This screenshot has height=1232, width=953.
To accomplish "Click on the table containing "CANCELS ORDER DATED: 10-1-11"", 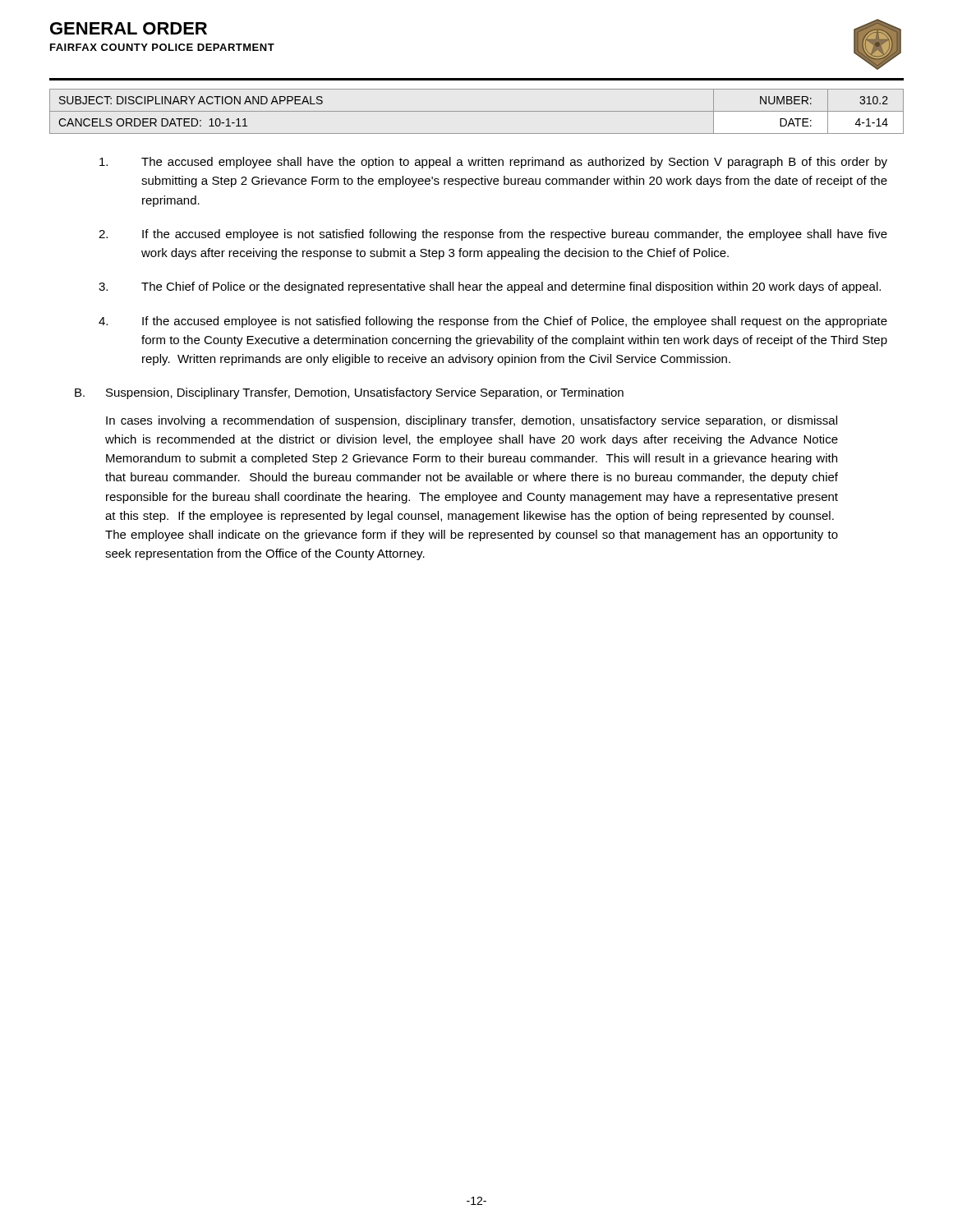I will tap(476, 111).
